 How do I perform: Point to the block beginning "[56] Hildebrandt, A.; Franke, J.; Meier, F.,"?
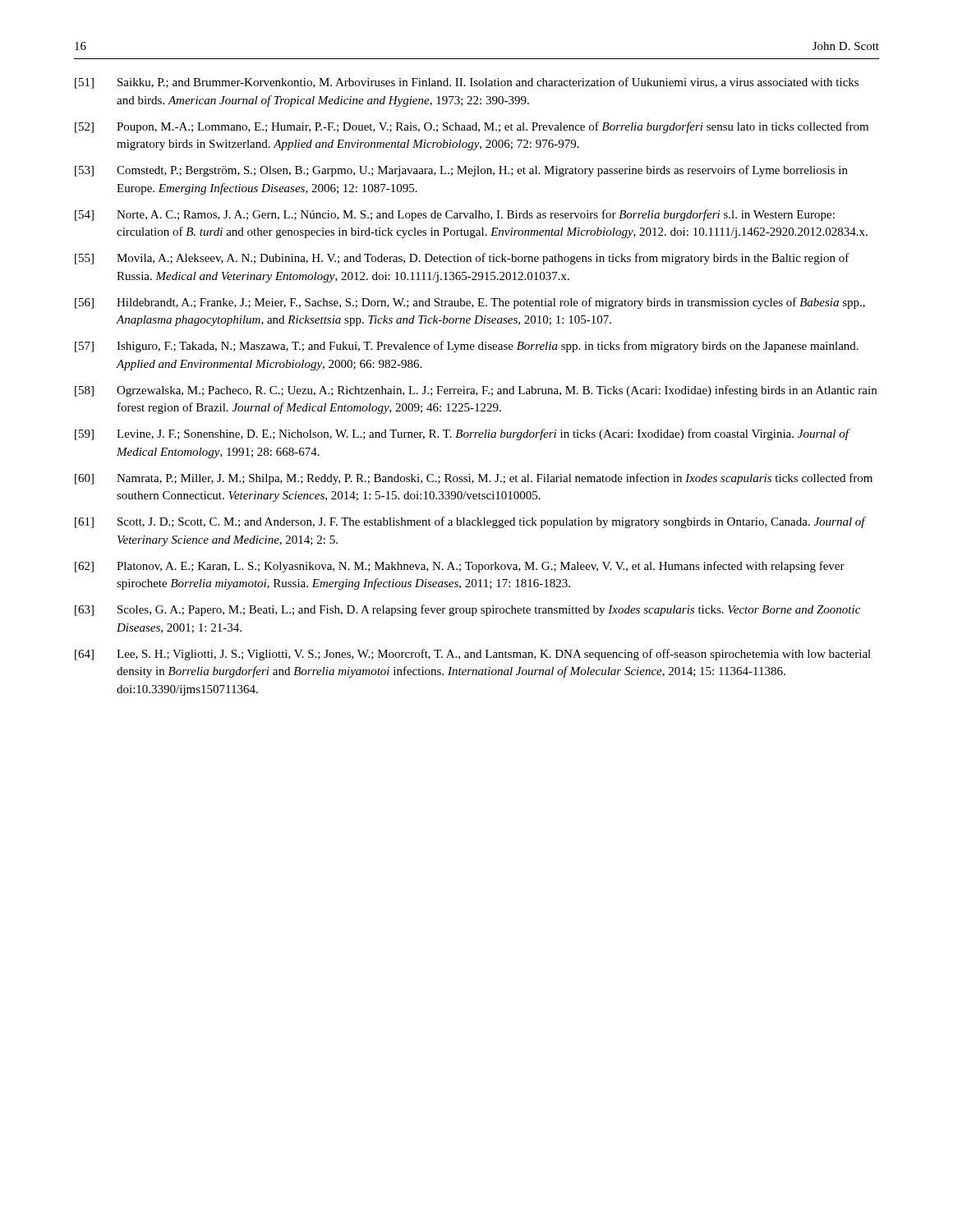click(x=476, y=311)
